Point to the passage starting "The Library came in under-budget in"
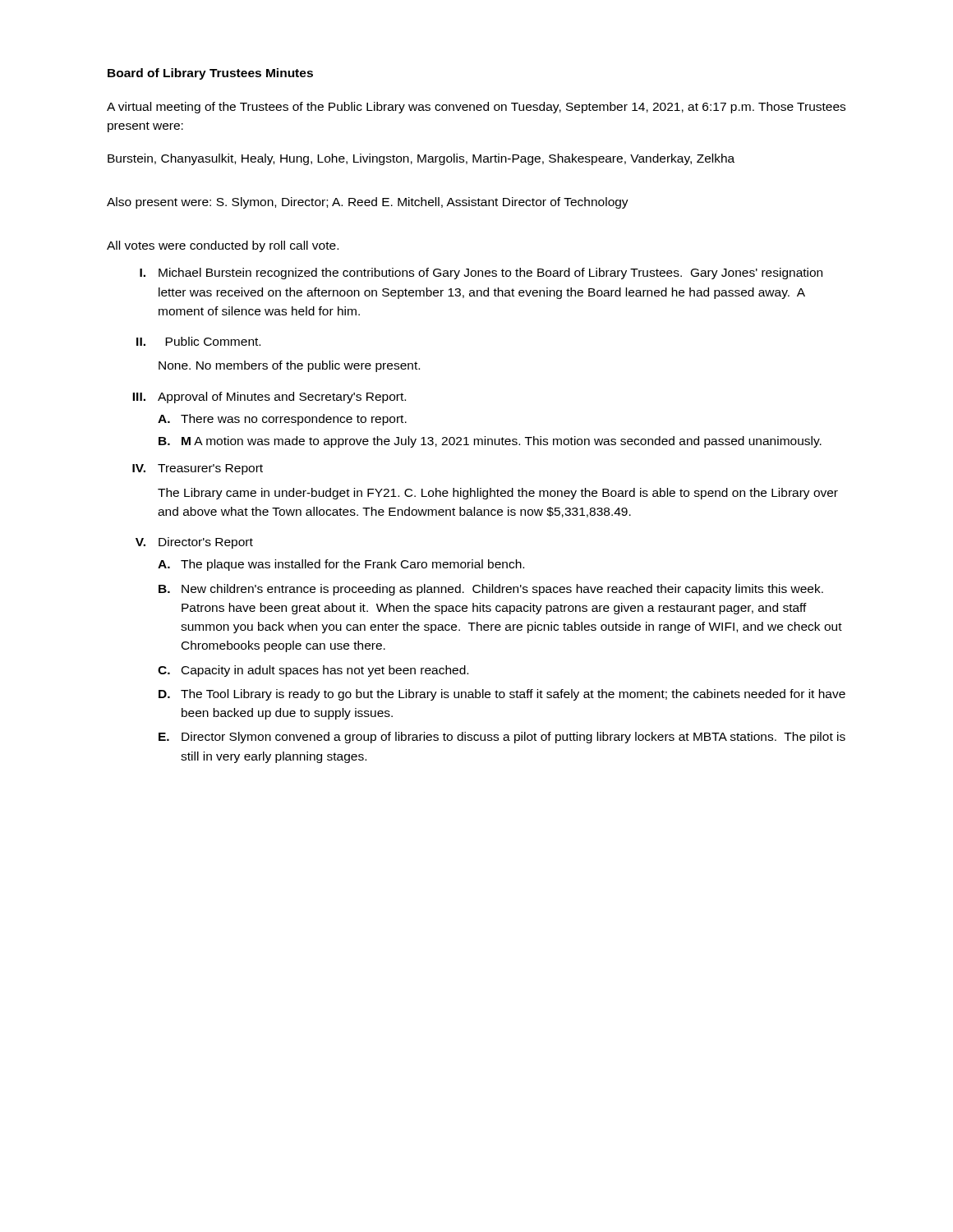 (498, 502)
